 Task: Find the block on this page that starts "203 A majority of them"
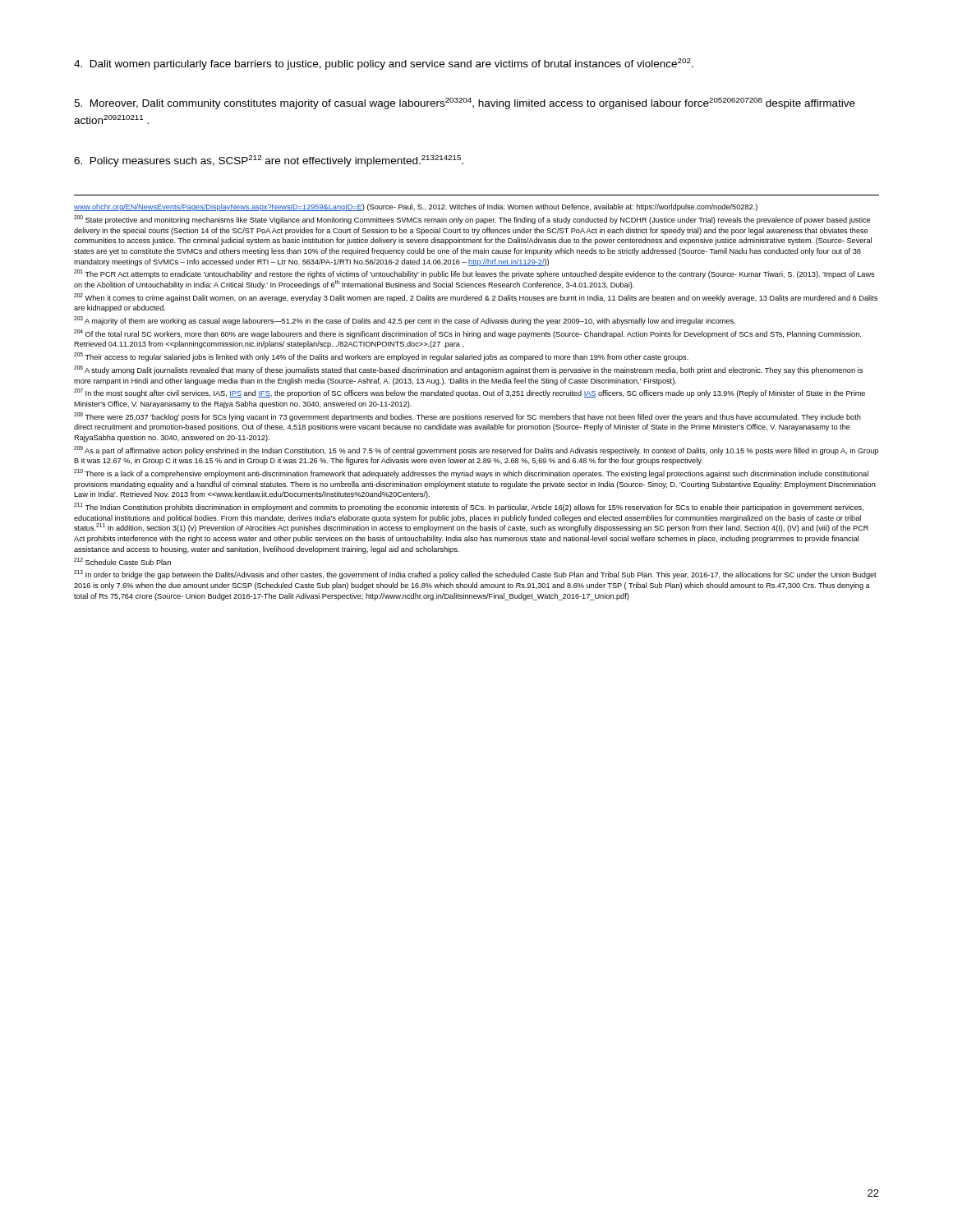click(476, 321)
